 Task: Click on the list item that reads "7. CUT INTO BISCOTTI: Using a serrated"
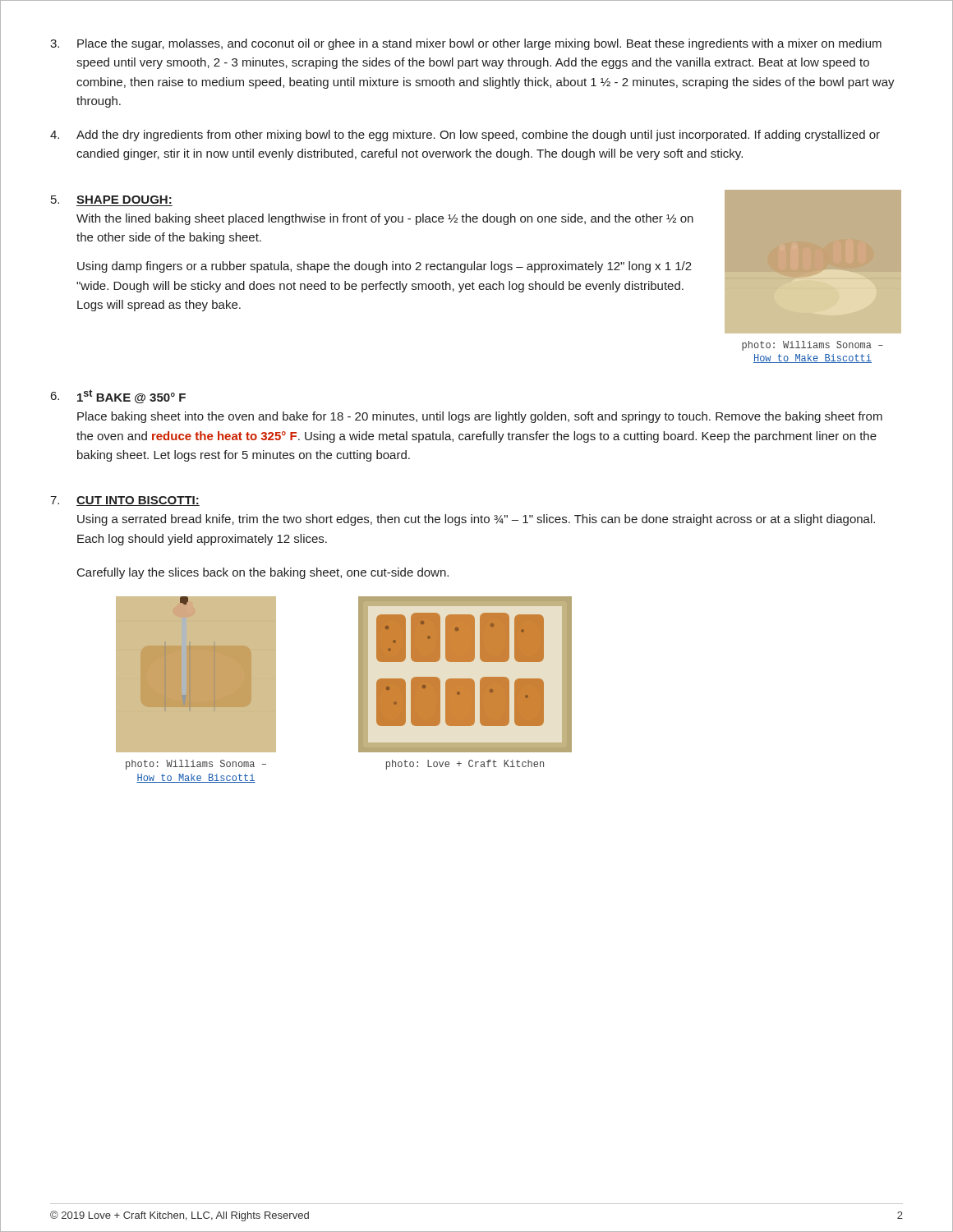(x=476, y=519)
